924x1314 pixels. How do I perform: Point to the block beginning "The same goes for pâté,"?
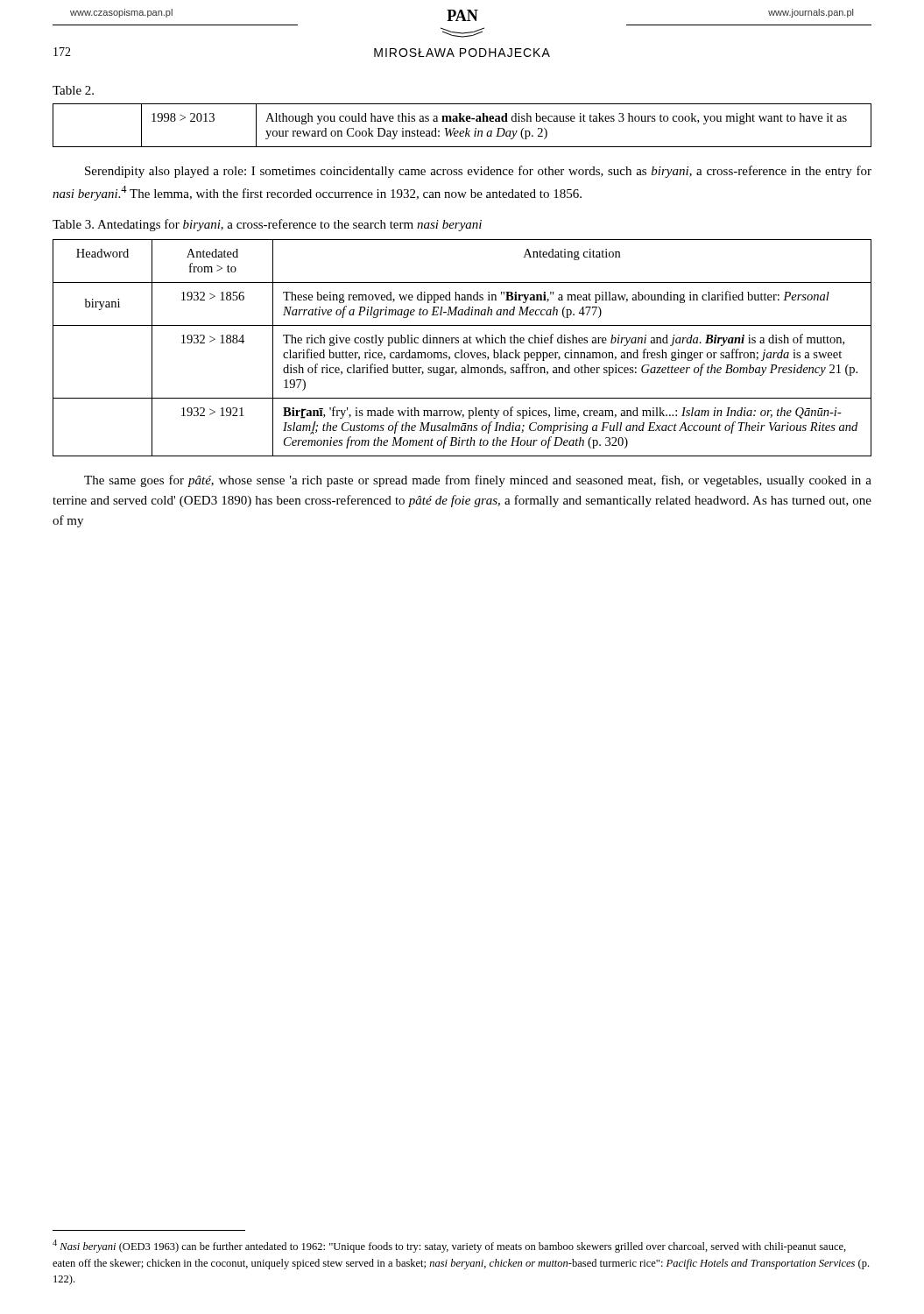[462, 500]
